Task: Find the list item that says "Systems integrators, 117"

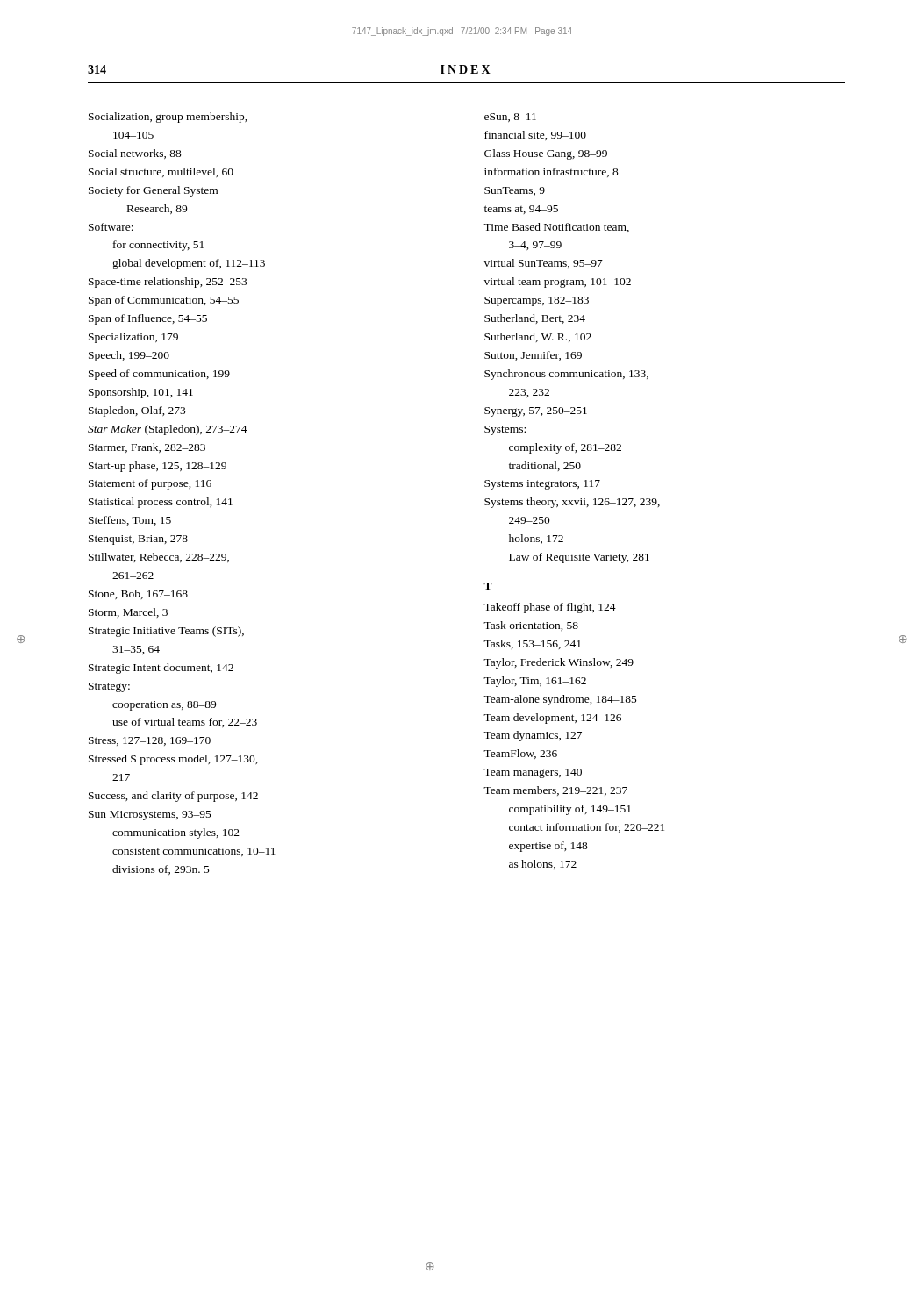Action: point(542,485)
